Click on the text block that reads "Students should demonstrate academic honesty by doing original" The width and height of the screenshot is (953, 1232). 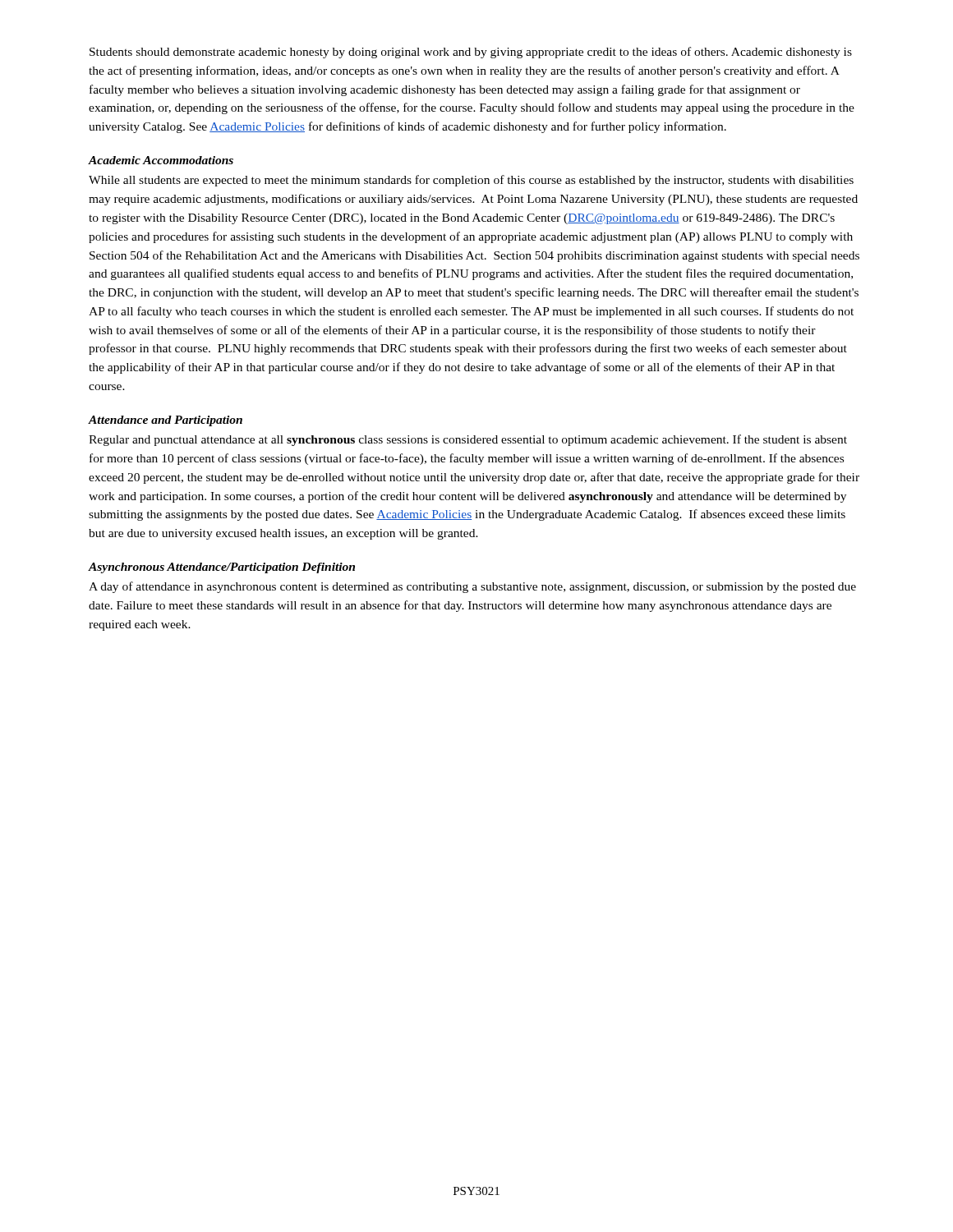472,89
